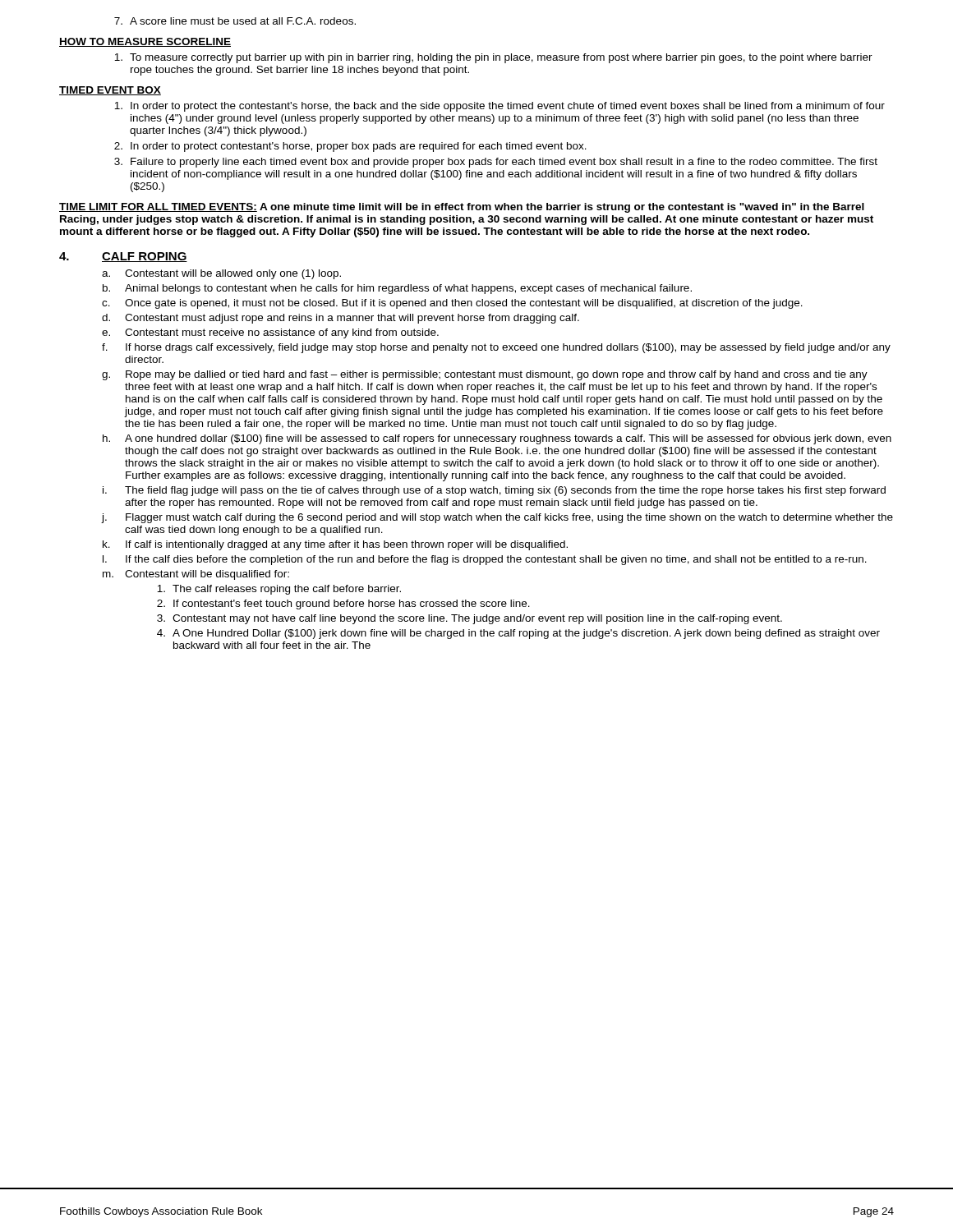Select the list item that says "c. Once gate is opened, it"
This screenshot has width=953, height=1232.
[x=452, y=303]
